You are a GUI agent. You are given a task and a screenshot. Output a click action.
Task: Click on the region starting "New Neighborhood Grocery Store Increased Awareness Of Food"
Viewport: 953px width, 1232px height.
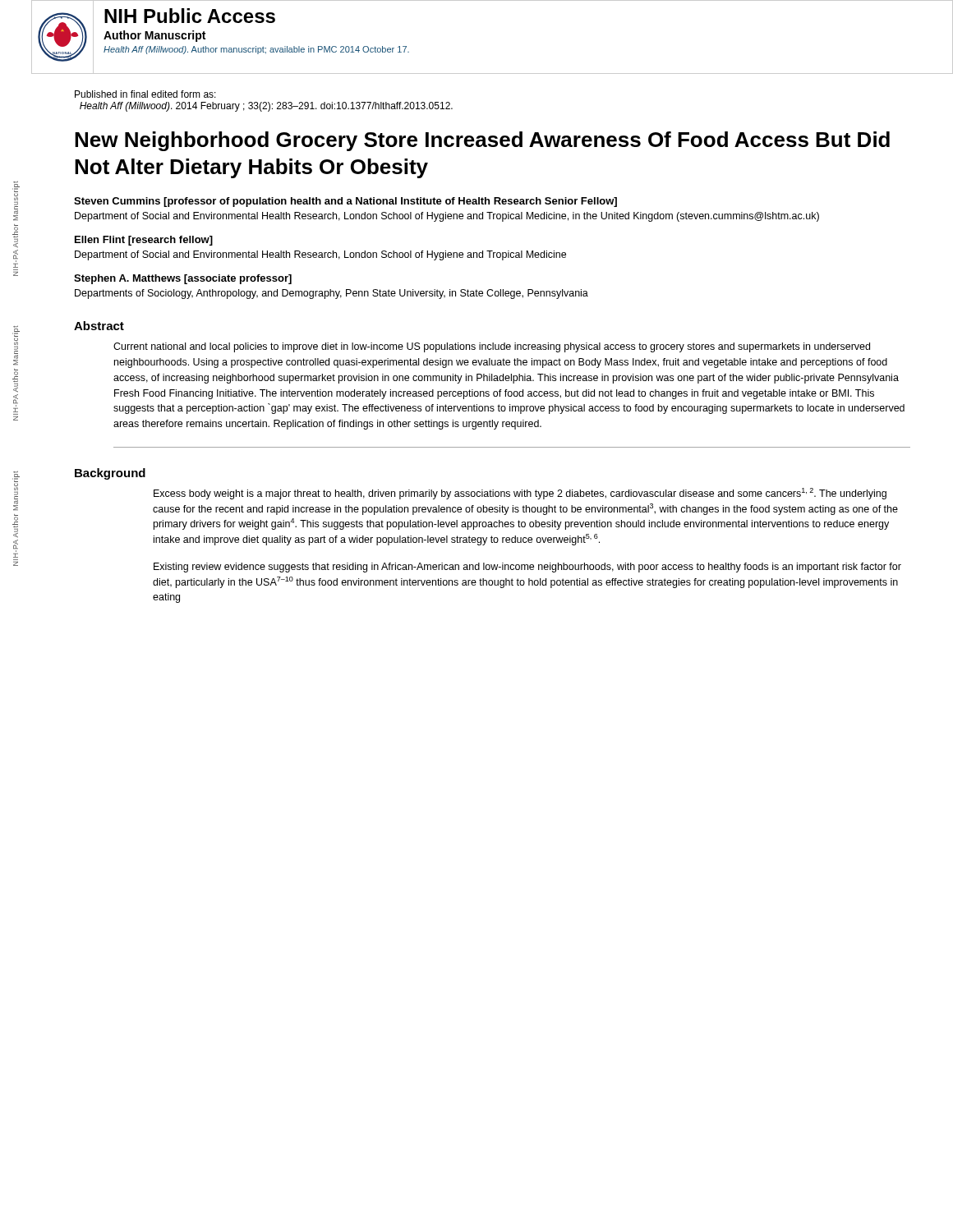point(482,153)
